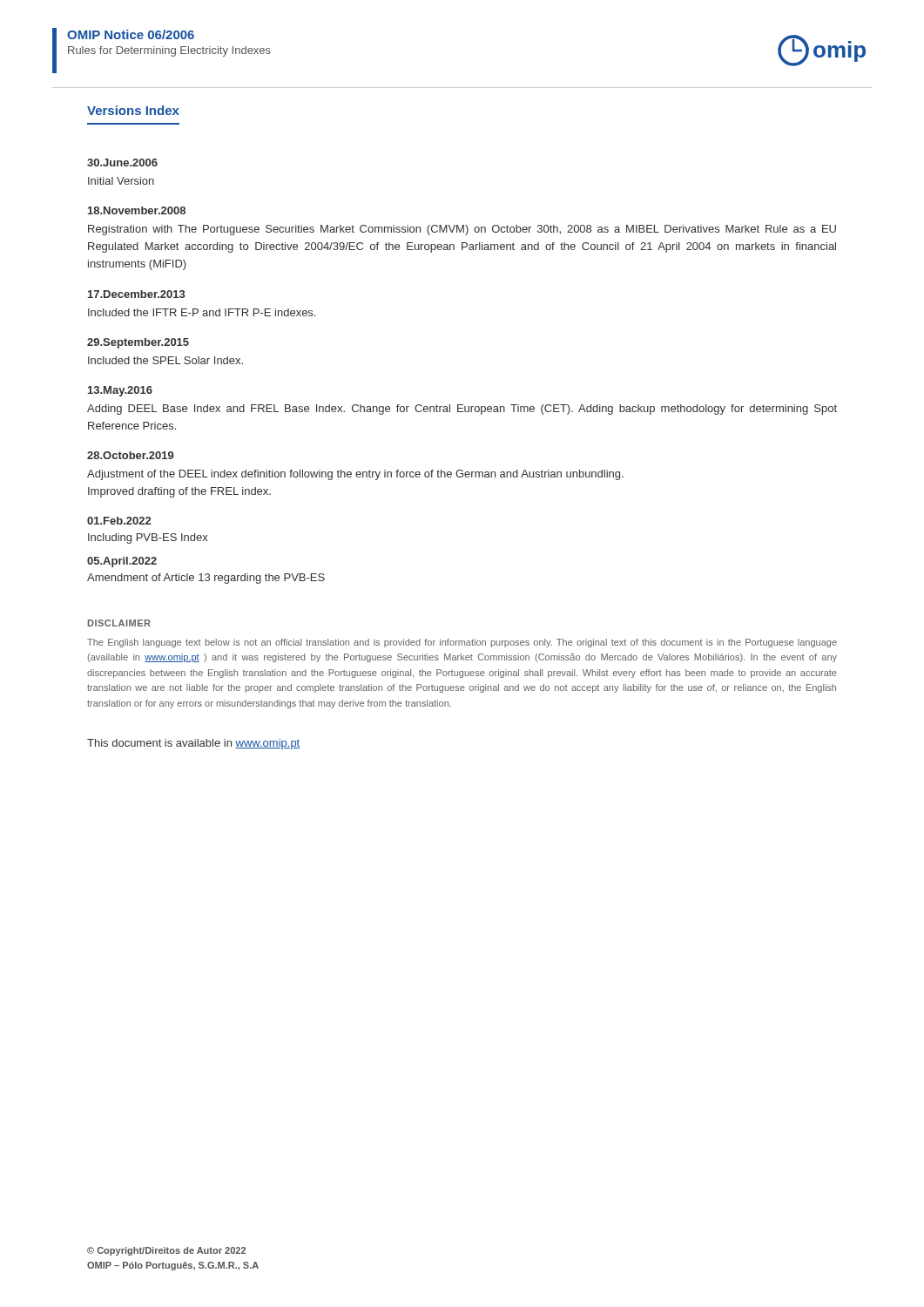Screen dimensions: 1307x924
Task: Point to the element starting "This document is available in"
Action: [193, 744]
